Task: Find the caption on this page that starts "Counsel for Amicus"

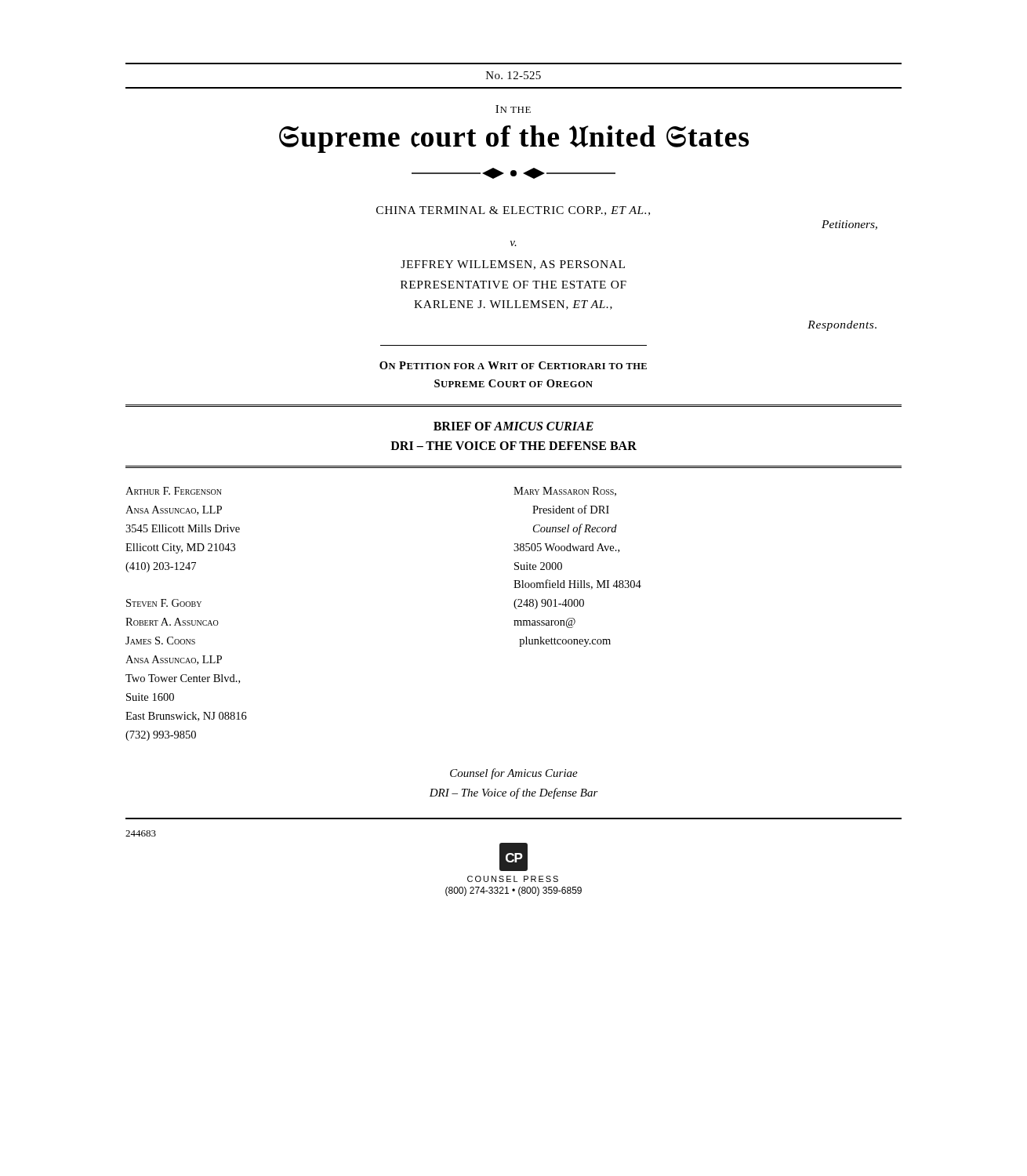Action: [x=514, y=783]
